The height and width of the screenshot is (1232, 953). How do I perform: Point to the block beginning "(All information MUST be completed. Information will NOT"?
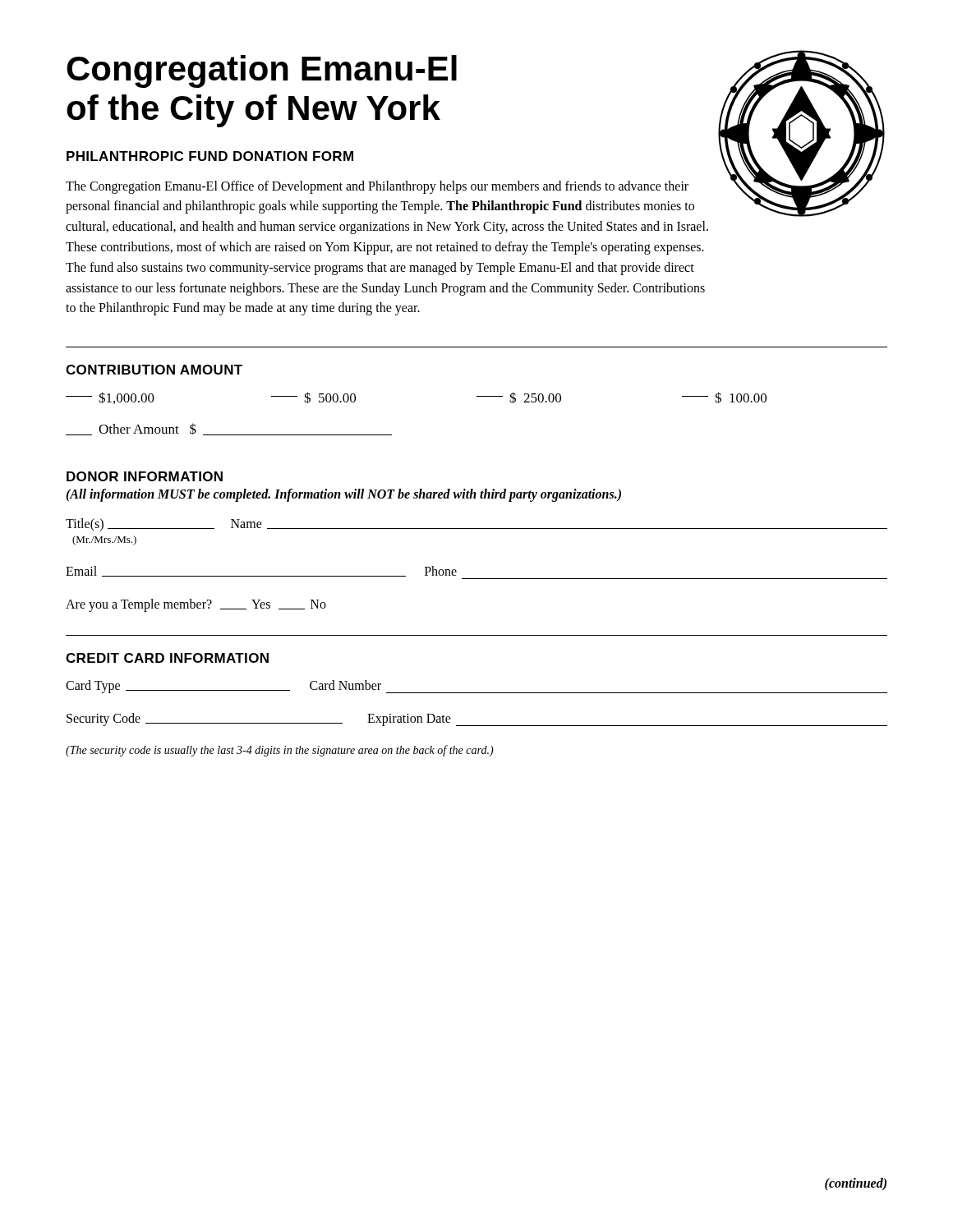(x=476, y=495)
